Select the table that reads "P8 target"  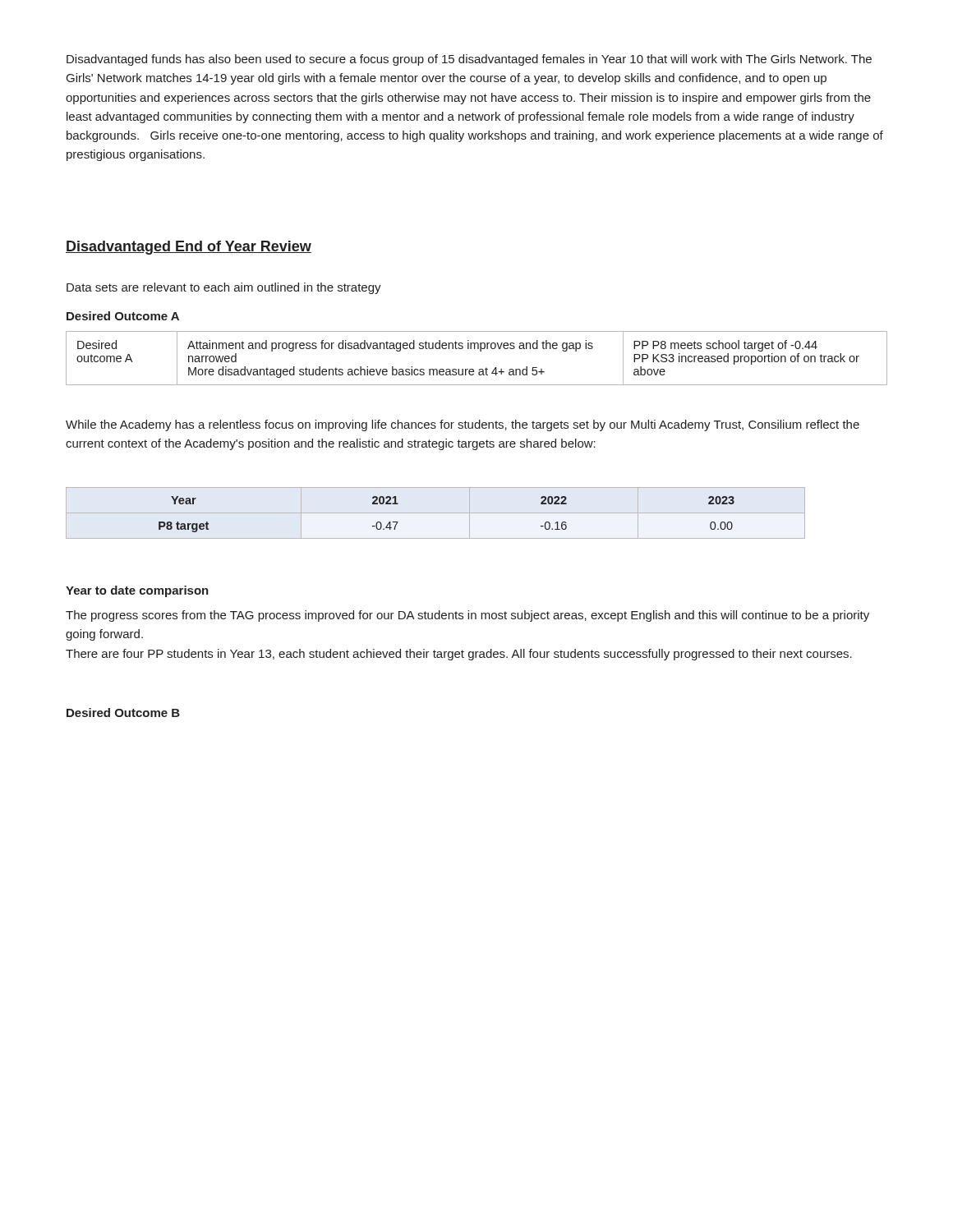pos(476,513)
